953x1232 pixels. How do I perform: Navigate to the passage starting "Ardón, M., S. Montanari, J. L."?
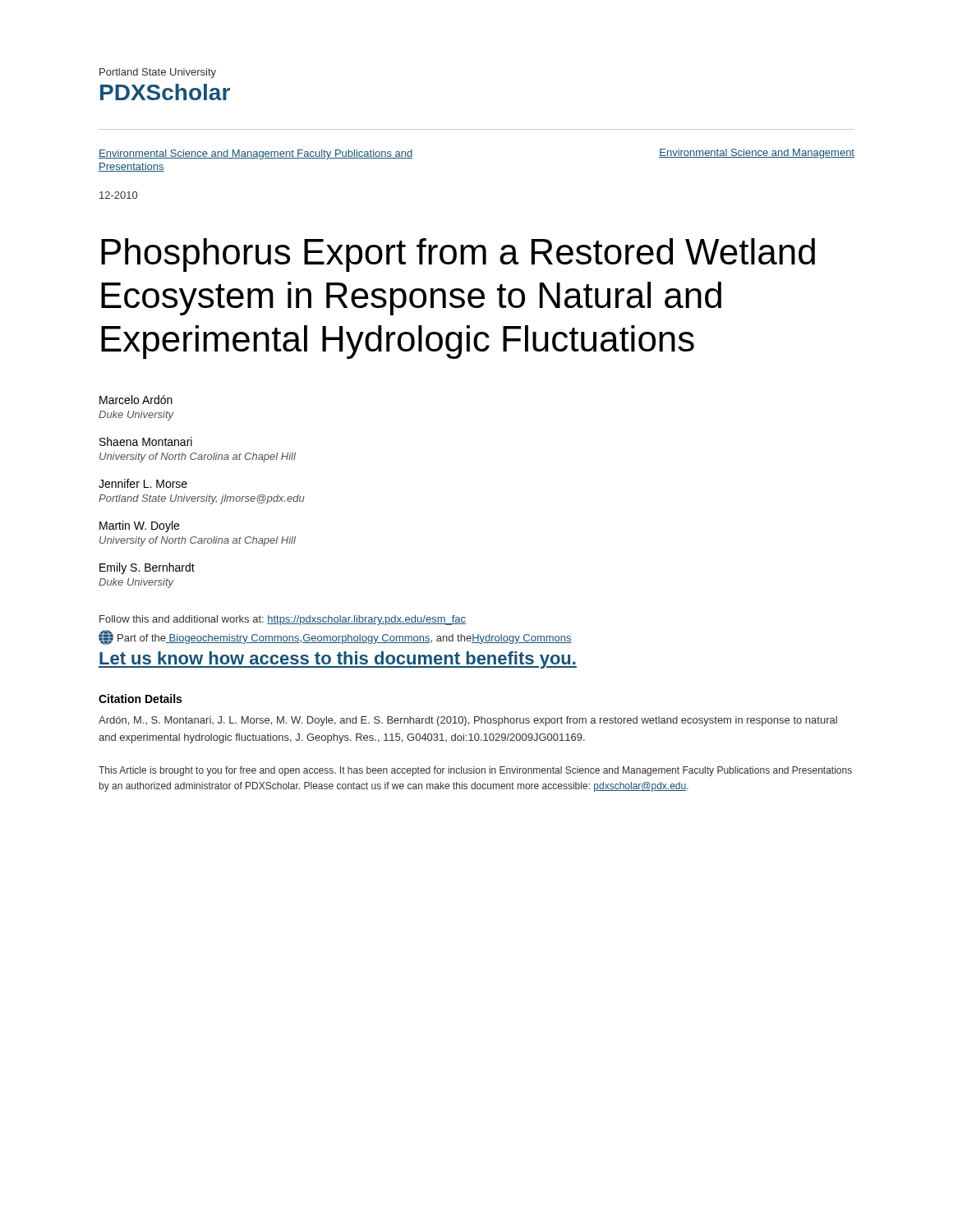tap(468, 729)
